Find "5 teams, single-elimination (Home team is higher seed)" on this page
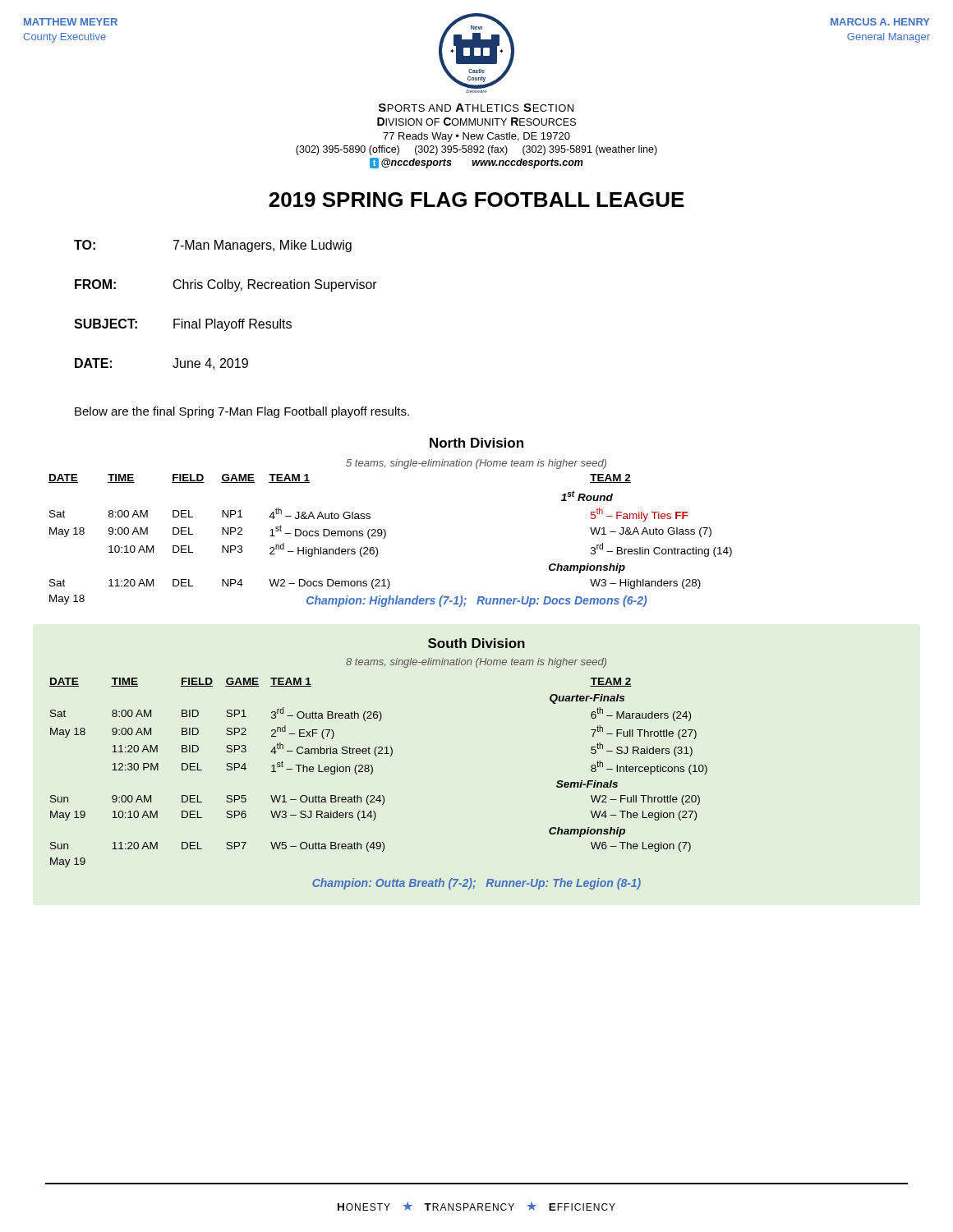The height and width of the screenshot is (1232, 953). pyautogui.click(x=476, y=463)
